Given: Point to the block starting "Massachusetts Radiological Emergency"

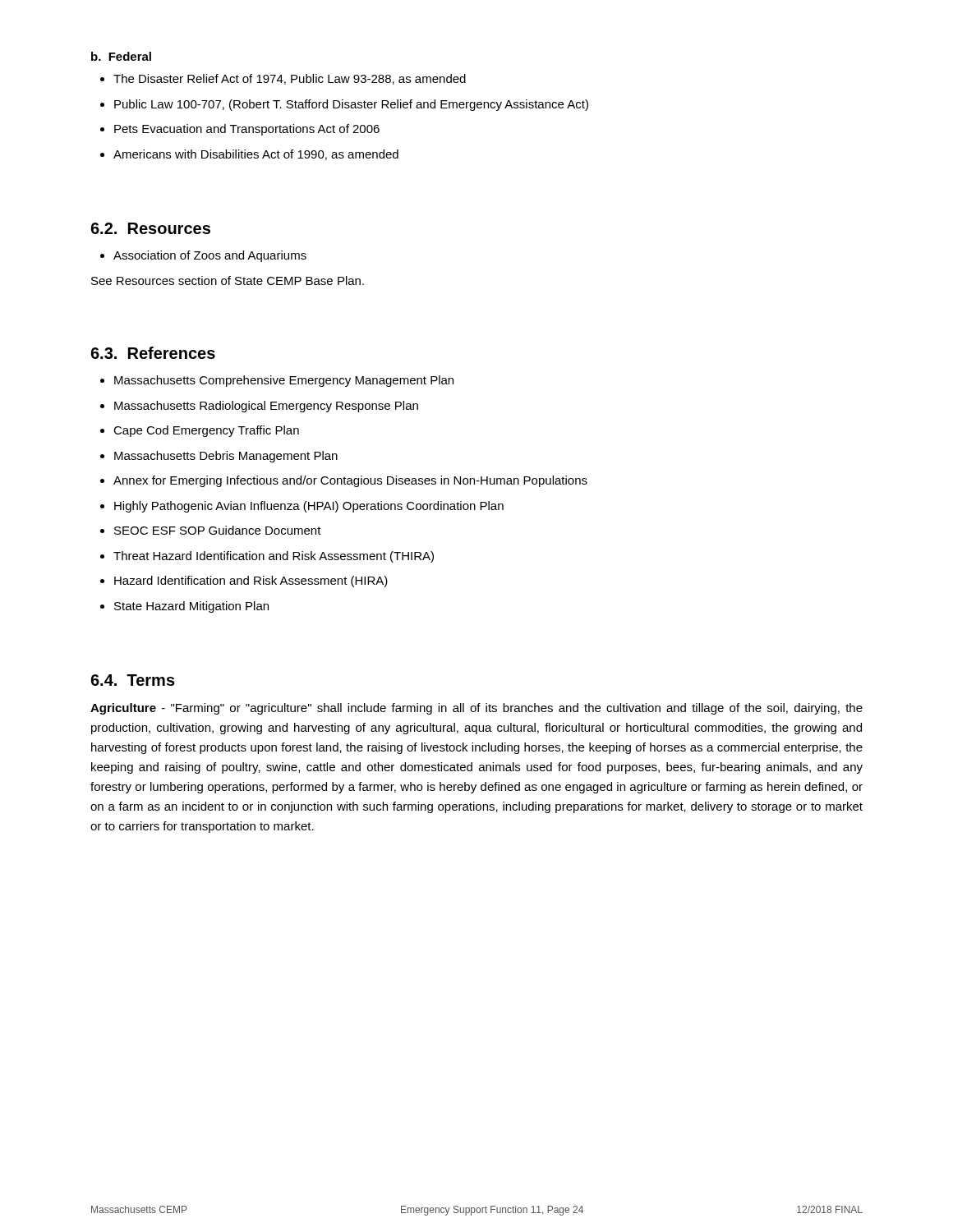Looking at the screenshot, I should (x=259, y=407).
